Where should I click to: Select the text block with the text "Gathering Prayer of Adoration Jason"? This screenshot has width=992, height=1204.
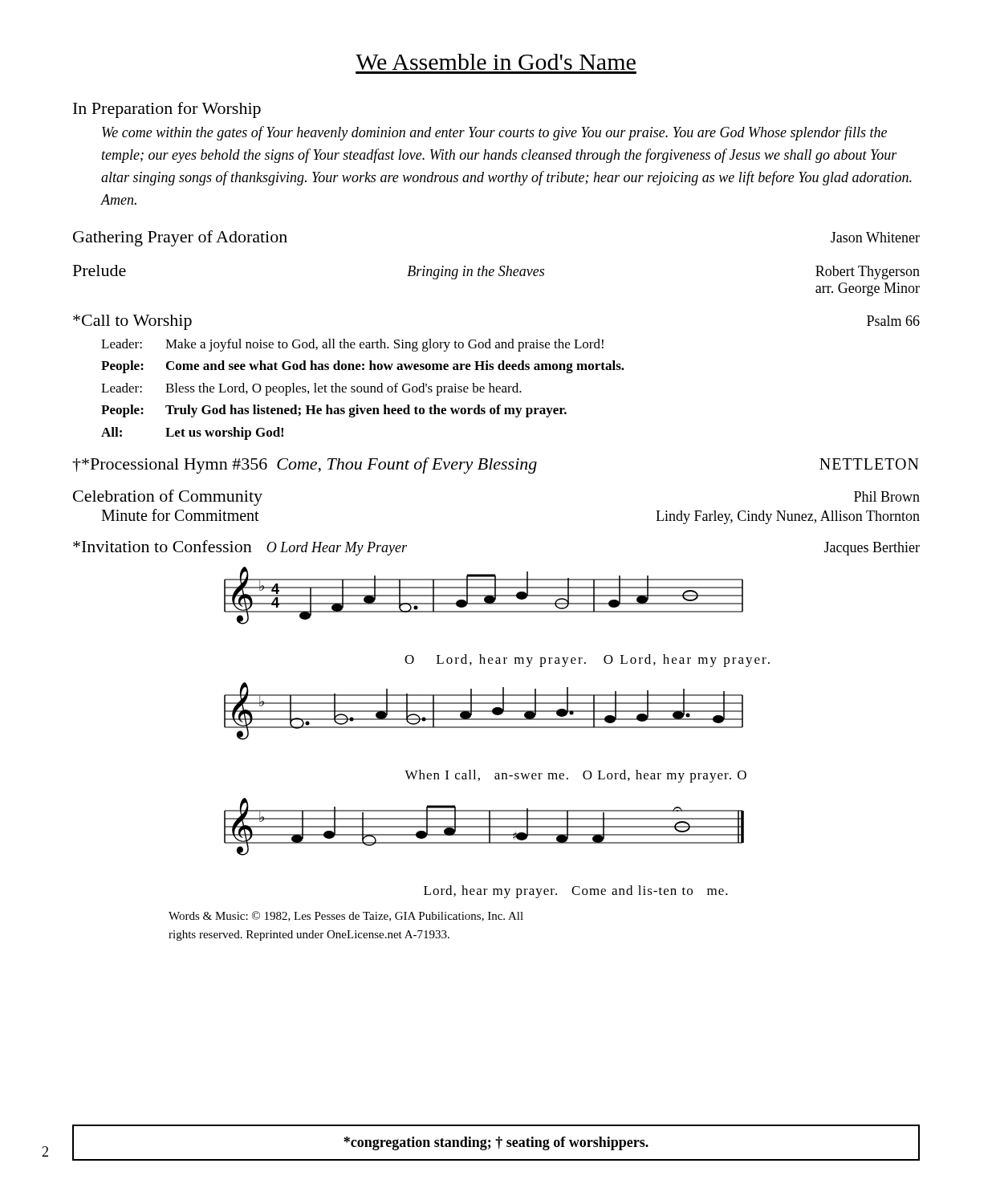[175, 238]
